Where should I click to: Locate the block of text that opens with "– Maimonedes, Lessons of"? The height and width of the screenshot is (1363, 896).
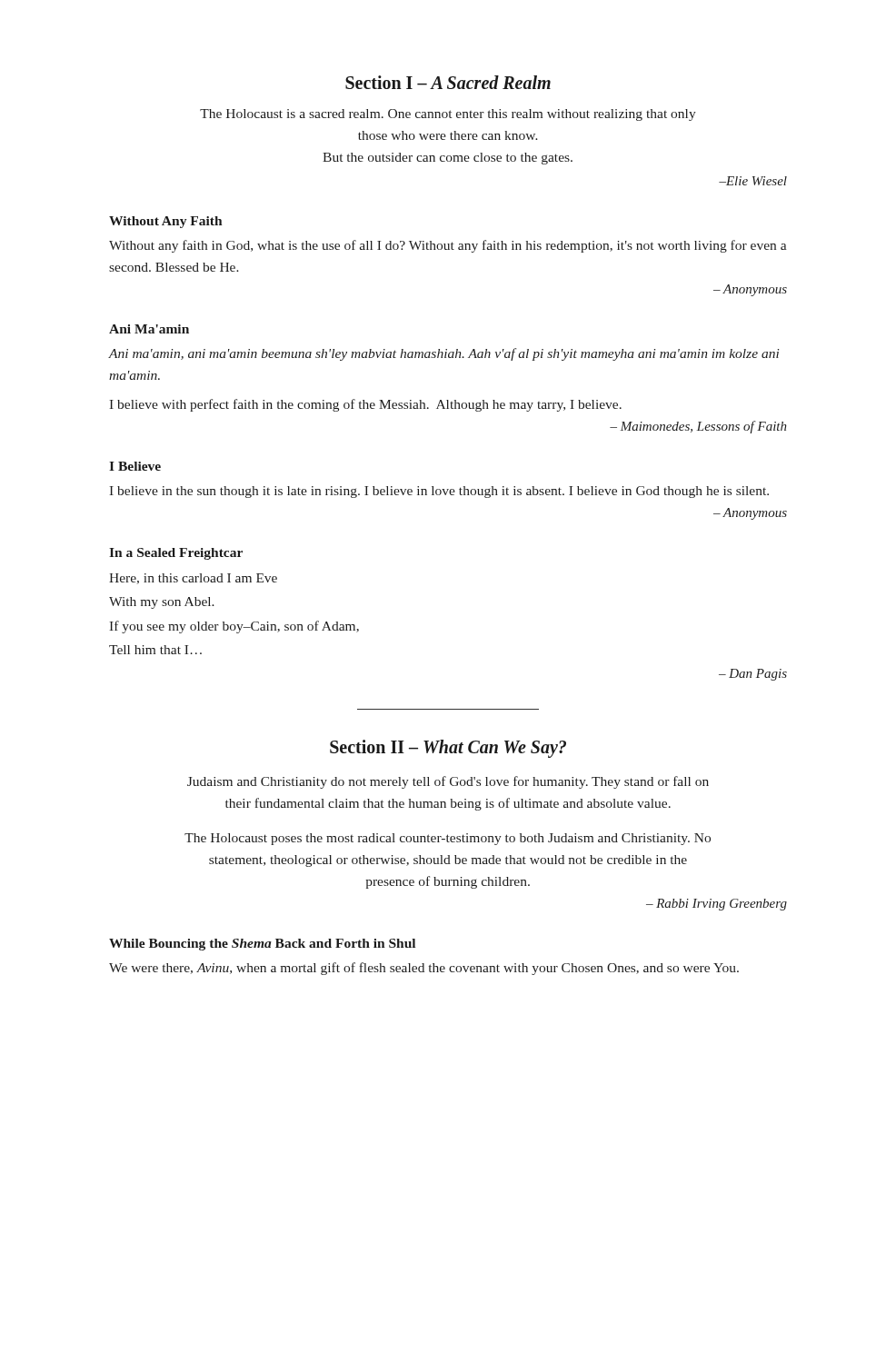(x=699, y=426)
